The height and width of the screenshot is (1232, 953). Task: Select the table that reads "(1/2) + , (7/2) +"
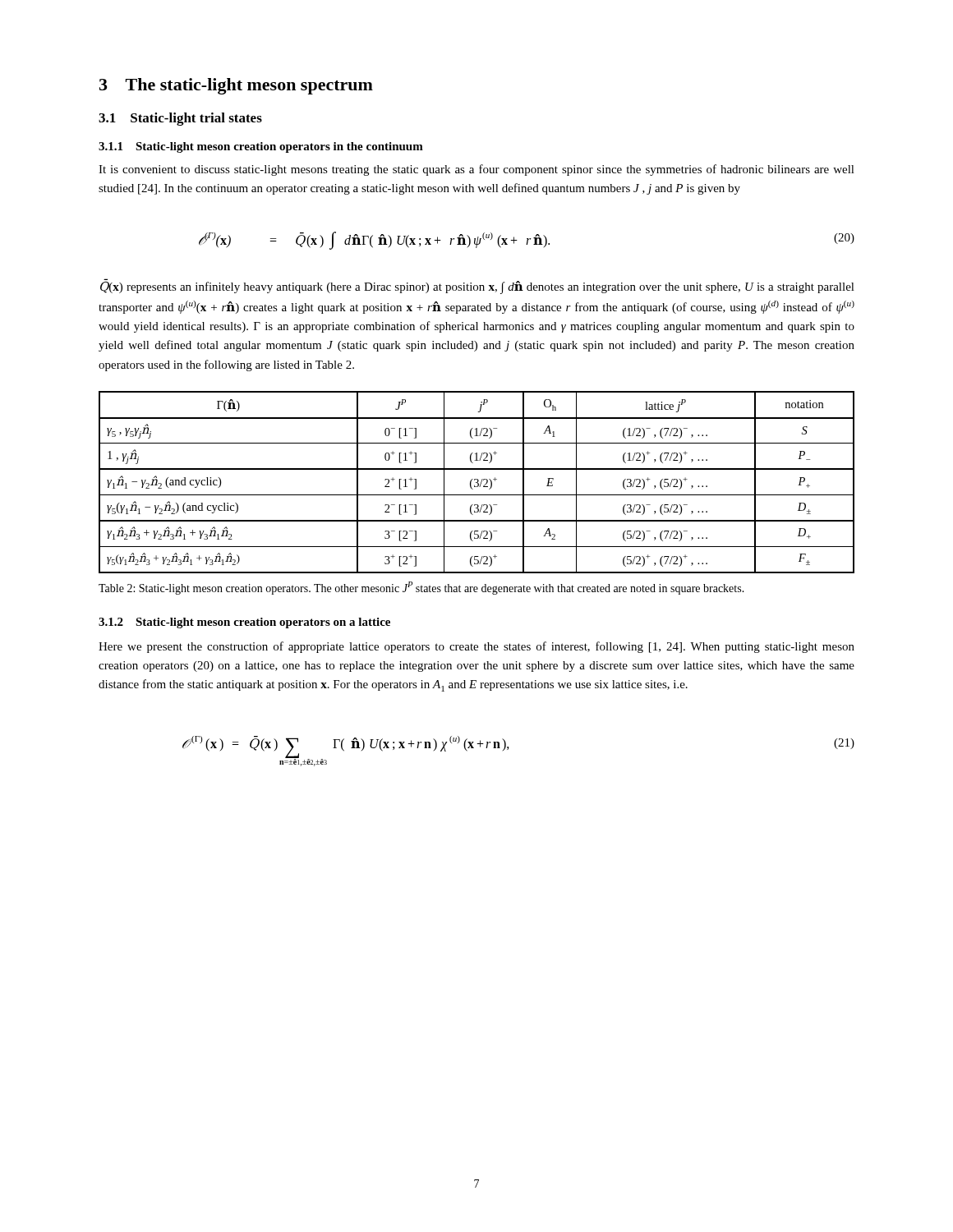point(476,482)
